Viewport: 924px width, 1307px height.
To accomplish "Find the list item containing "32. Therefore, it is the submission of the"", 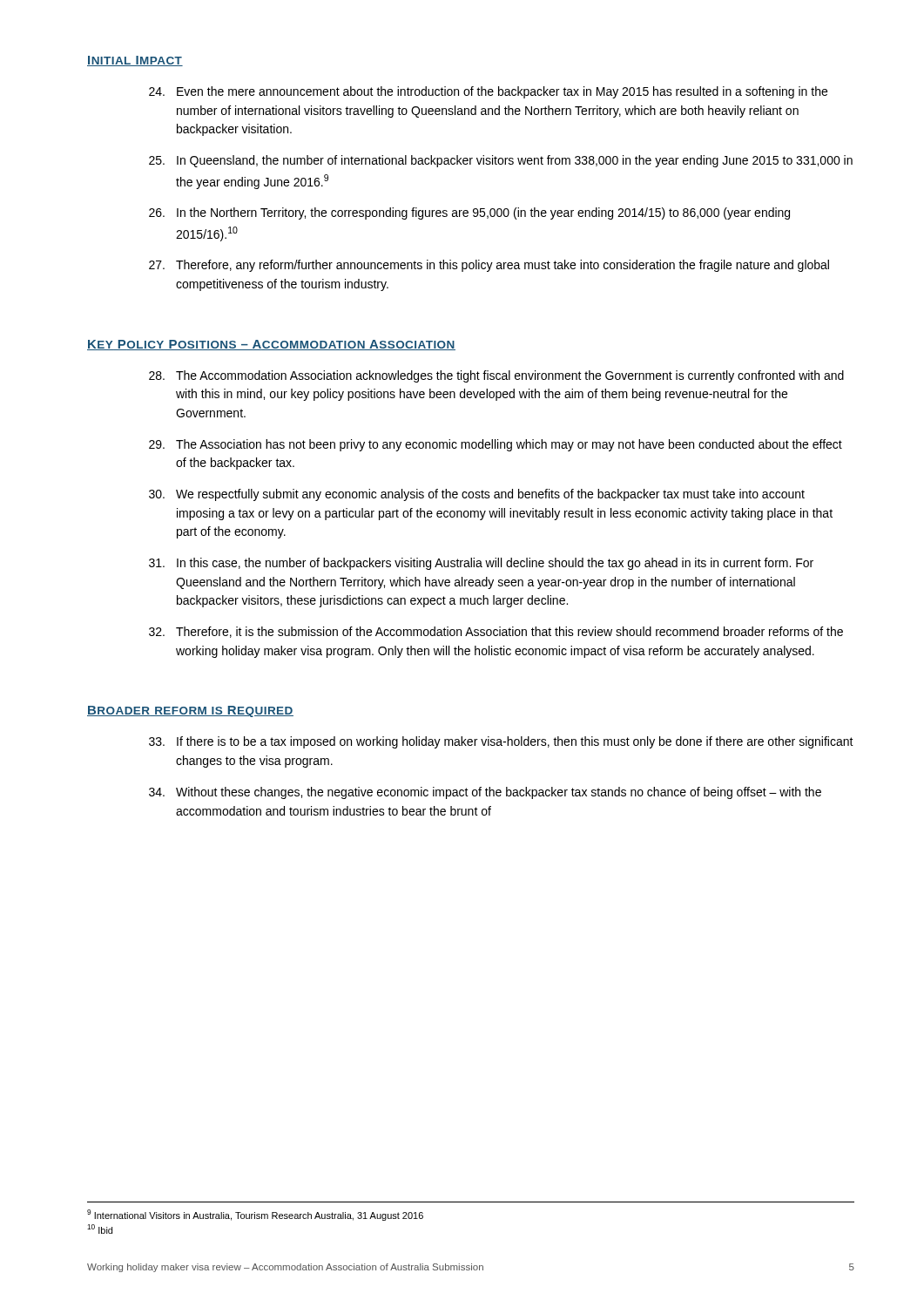I will pos(488,642).
